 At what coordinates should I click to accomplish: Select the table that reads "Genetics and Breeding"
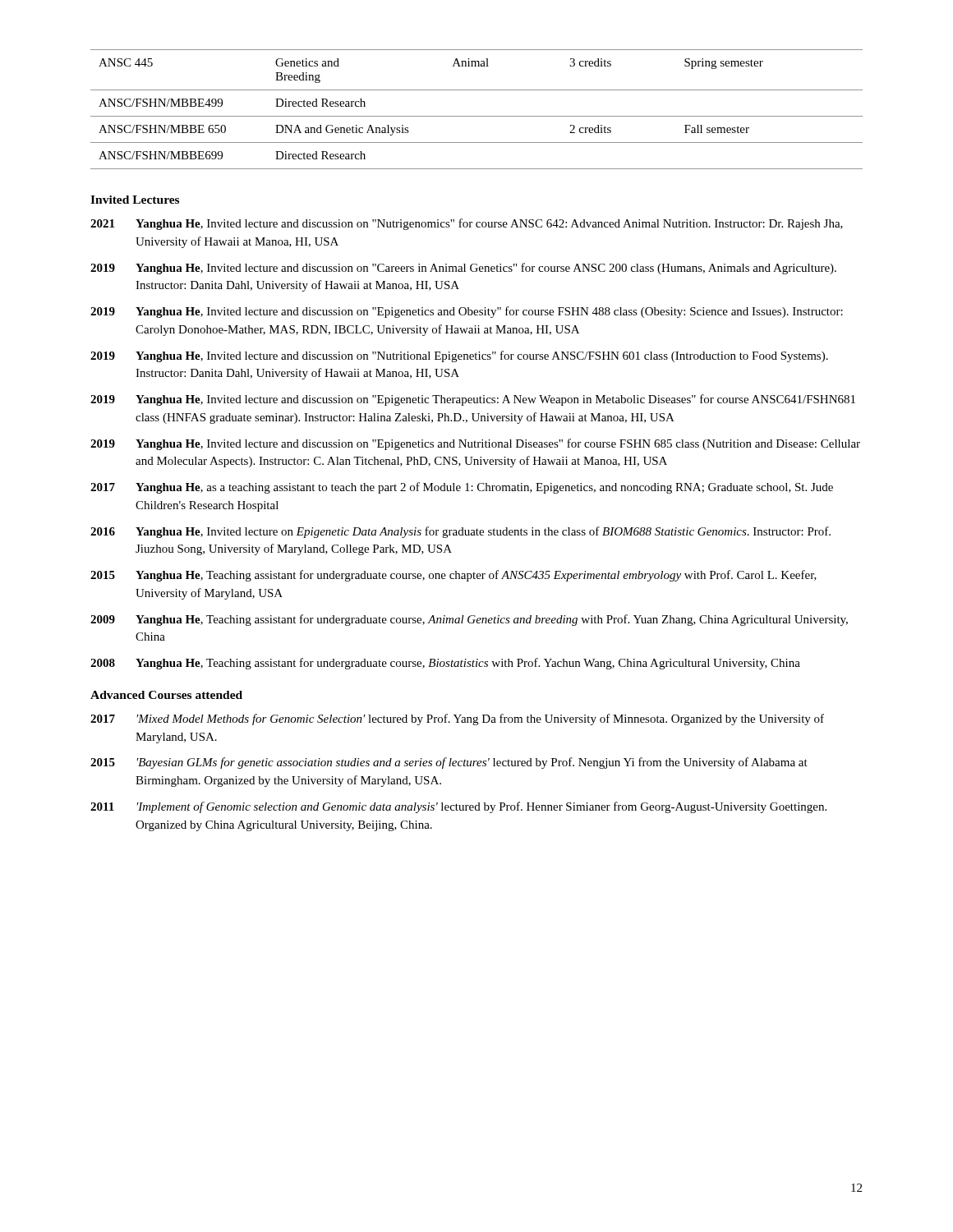coord(476,109)
